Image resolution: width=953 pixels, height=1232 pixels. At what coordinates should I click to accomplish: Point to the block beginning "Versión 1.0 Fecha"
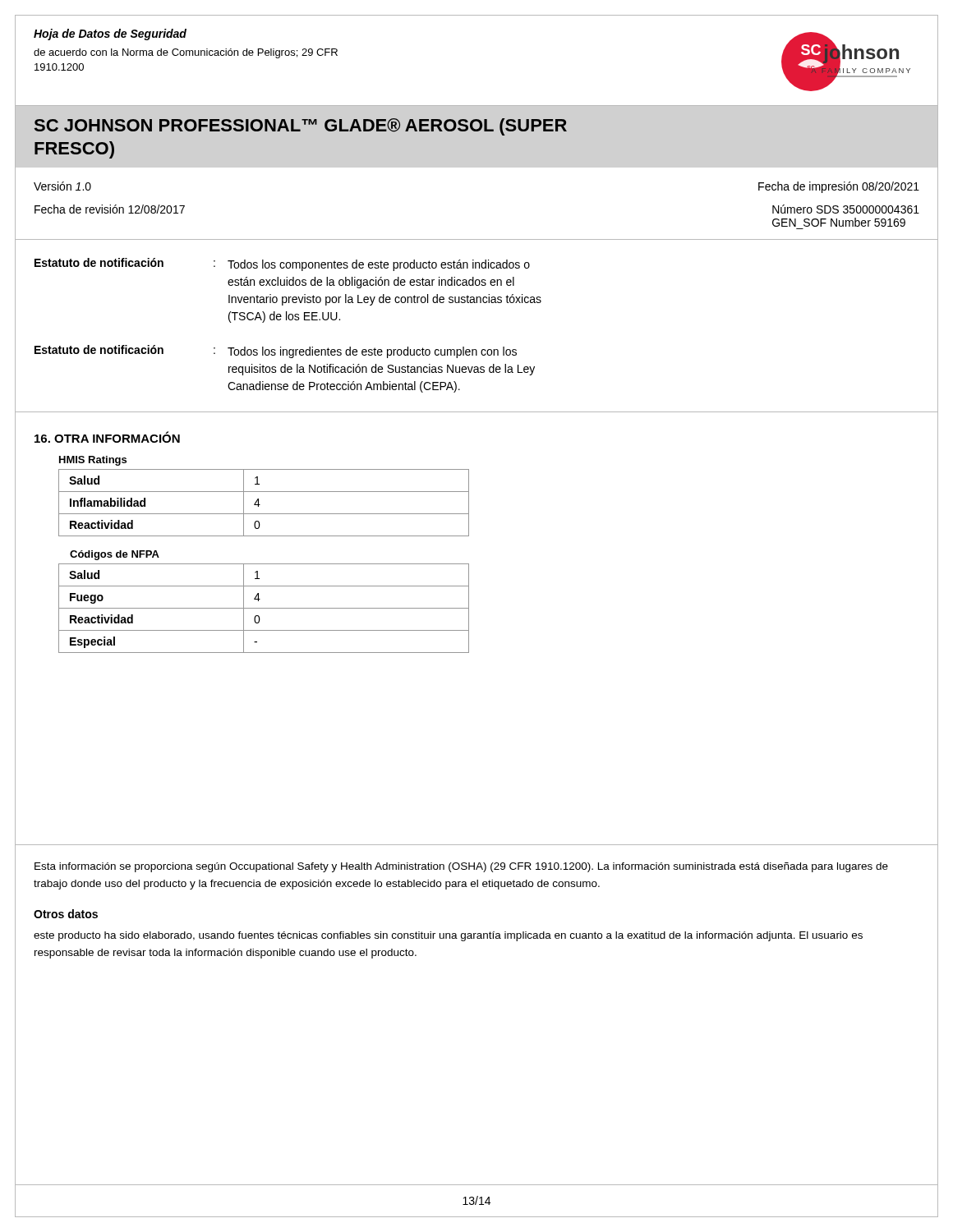coord(60,187)
